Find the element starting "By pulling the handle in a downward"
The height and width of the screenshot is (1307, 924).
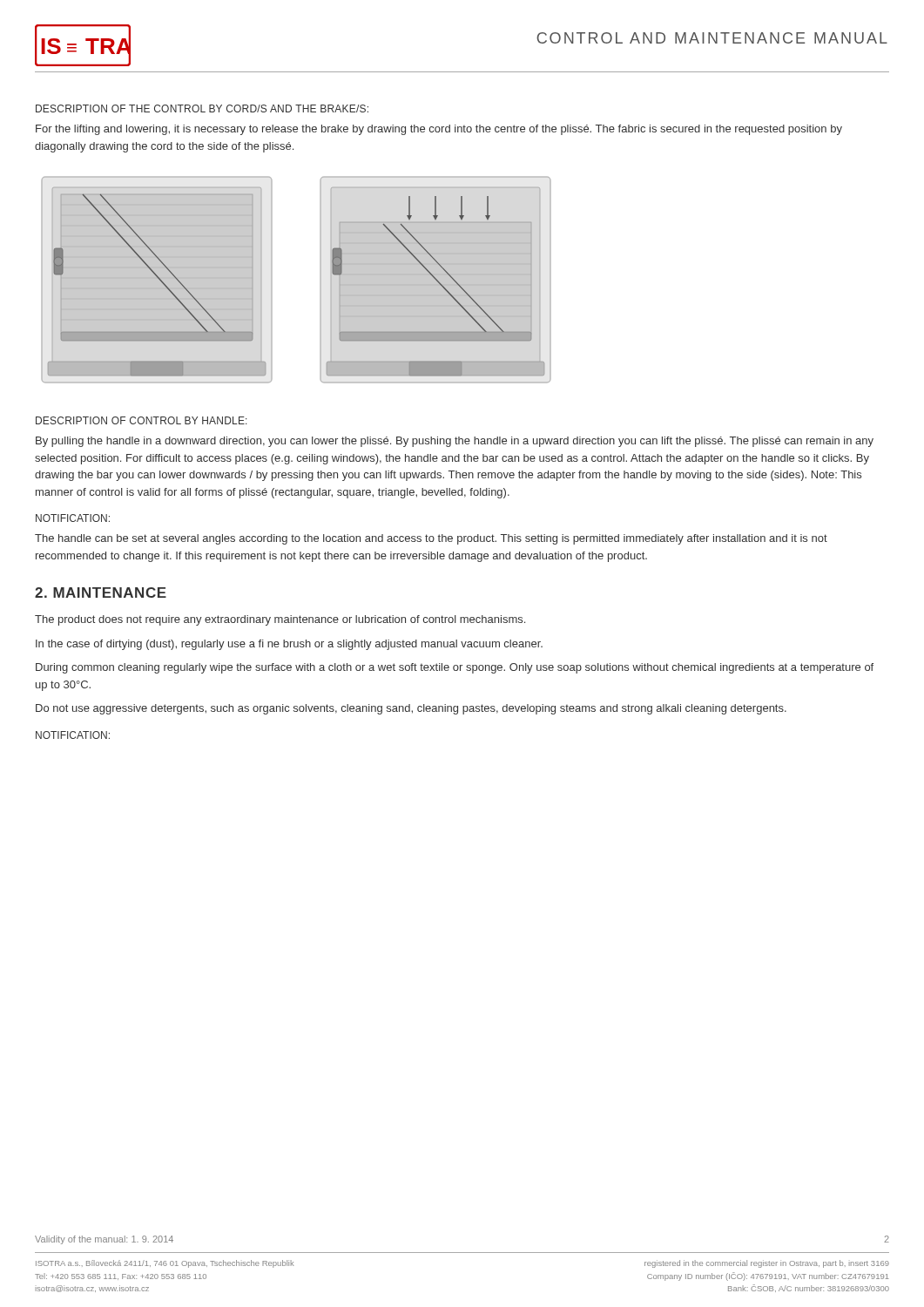(454, 466)
